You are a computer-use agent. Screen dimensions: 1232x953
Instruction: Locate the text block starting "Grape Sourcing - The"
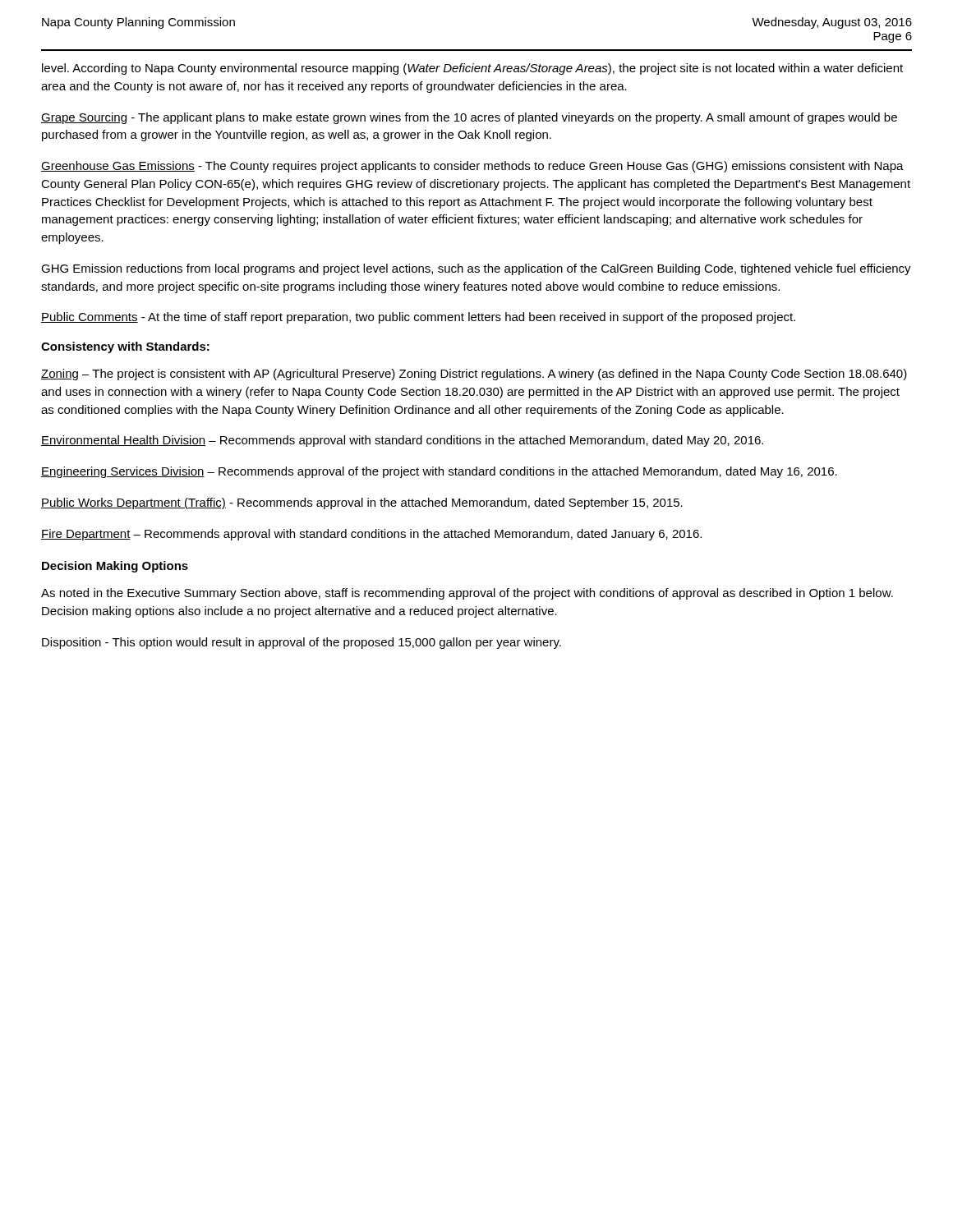pyautogui.click(x=476, y=126)
